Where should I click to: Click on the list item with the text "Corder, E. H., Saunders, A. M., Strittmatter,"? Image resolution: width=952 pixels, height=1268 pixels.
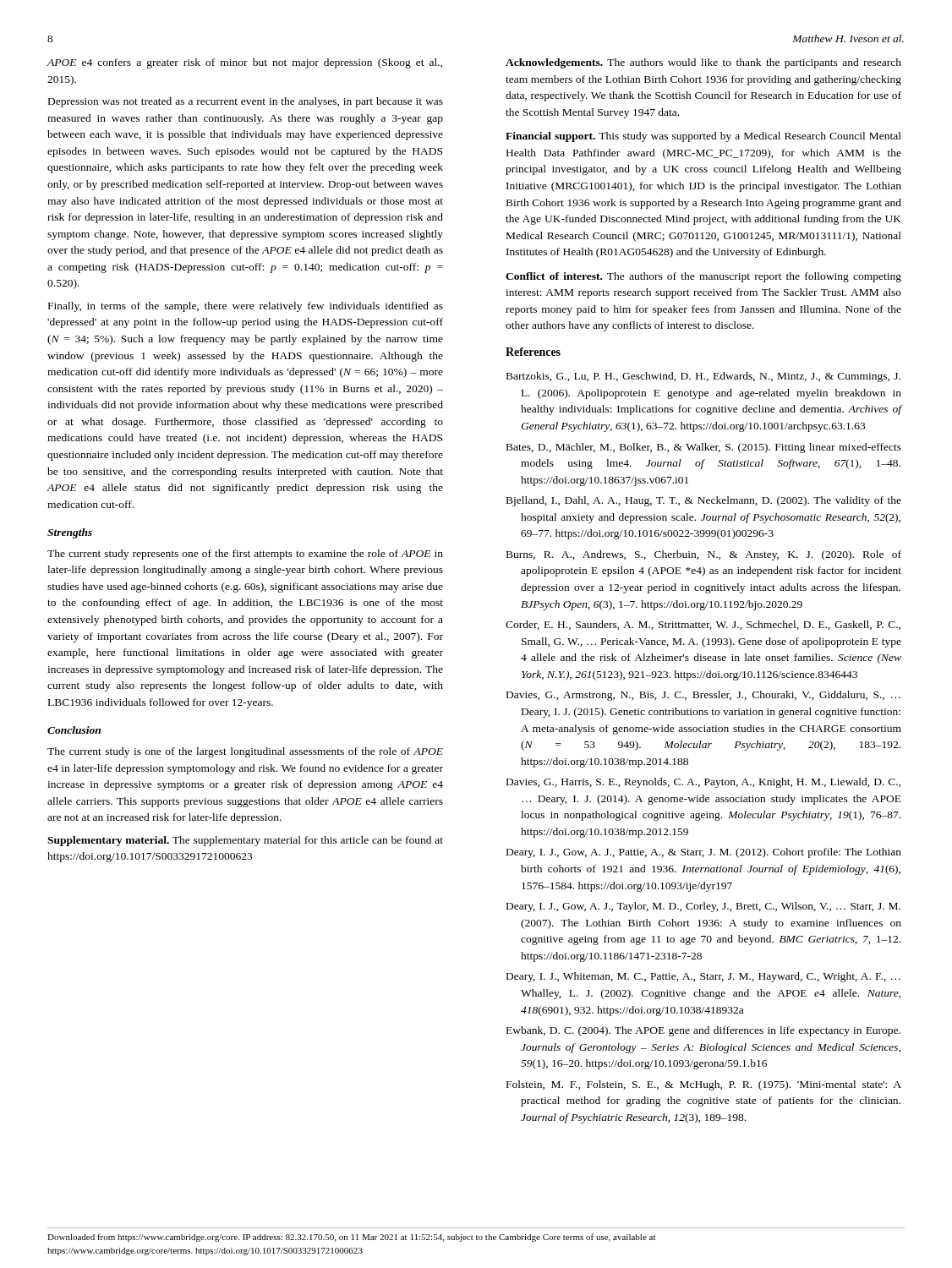tap(703, 649)
